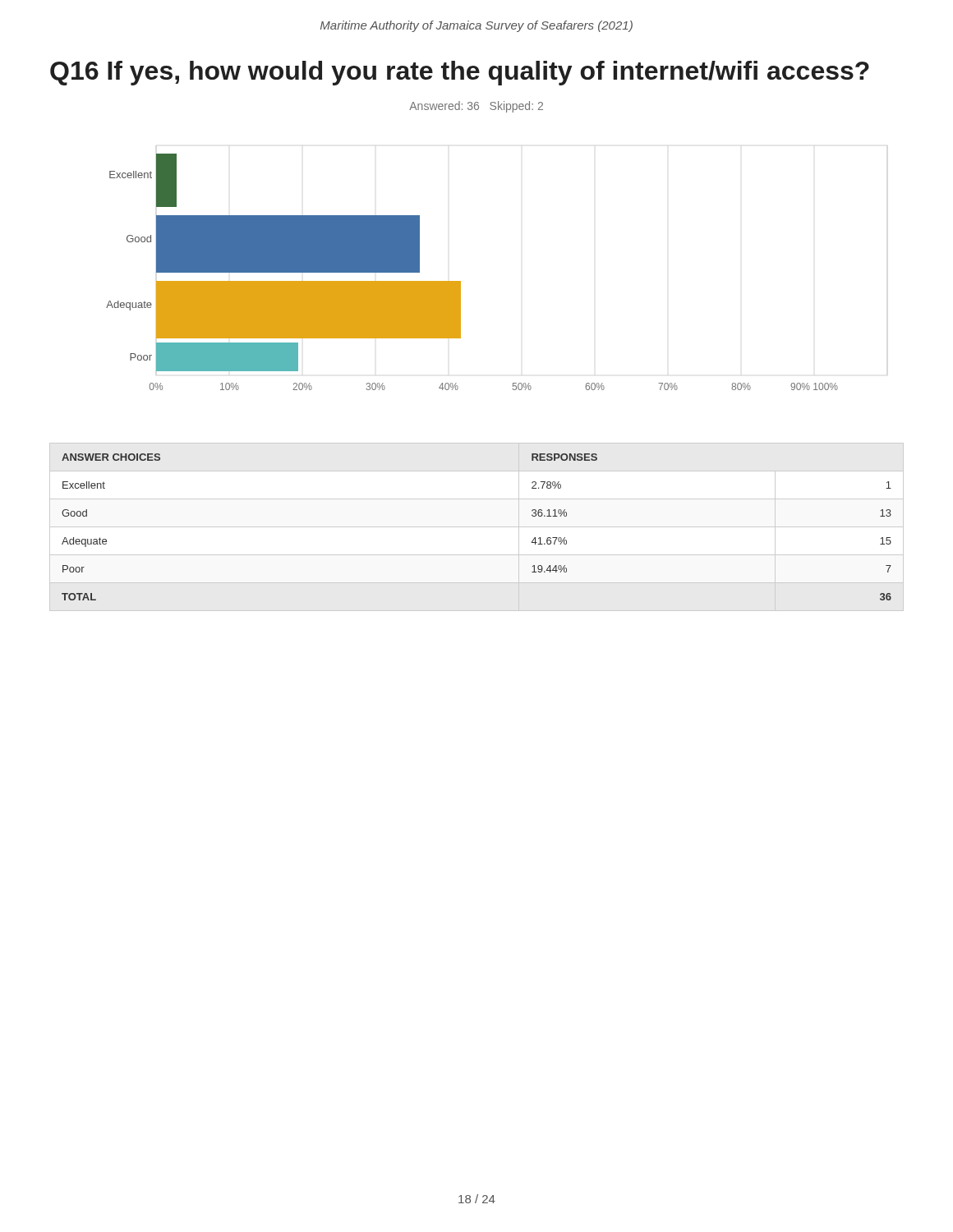Image resolution: width=953 pixels, height=1232 pixels.
Task: Navigate to the text block starting "Q16 If yes,"
Action: 476,71
